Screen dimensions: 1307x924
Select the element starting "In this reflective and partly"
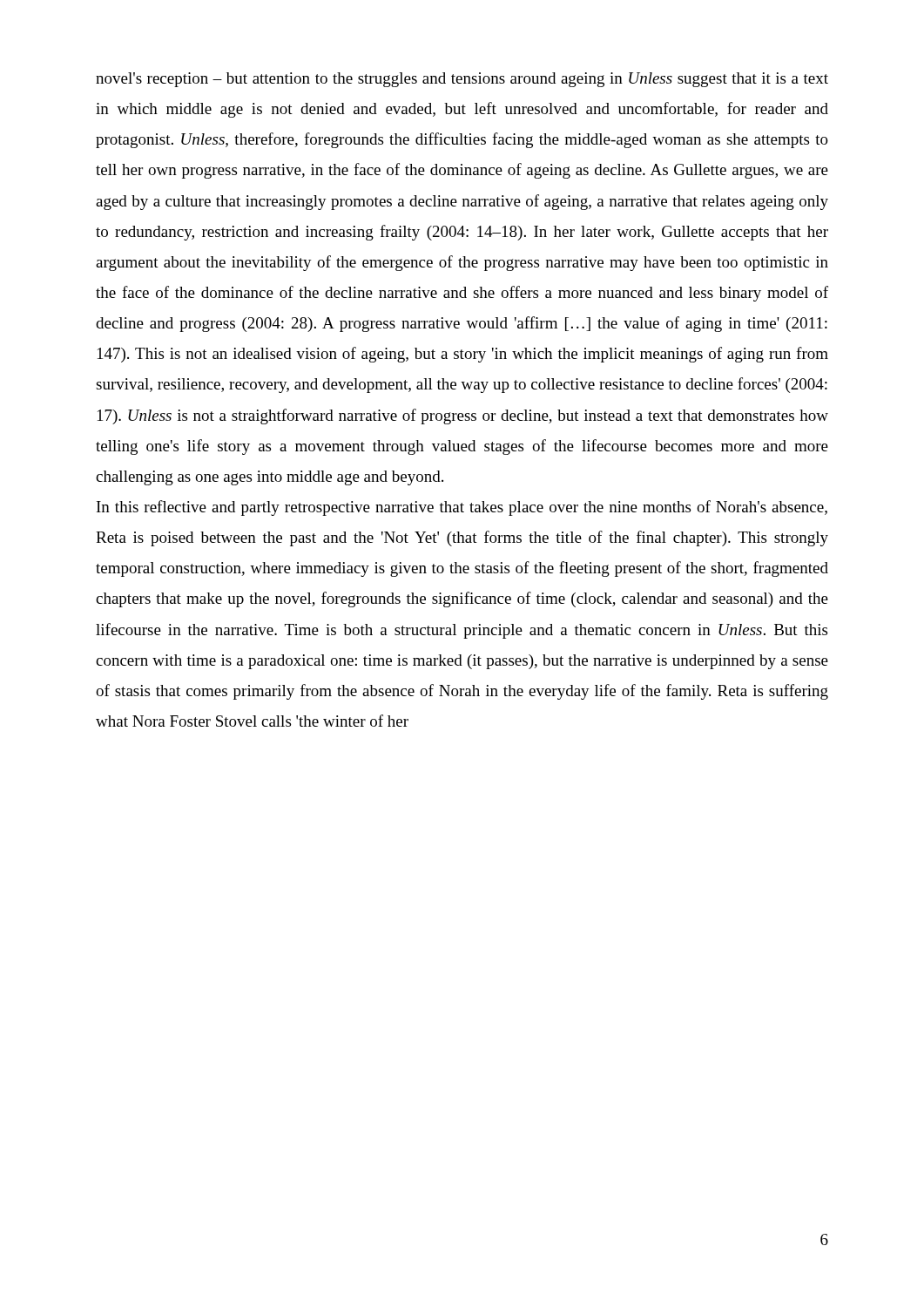[x=462, y=614]
